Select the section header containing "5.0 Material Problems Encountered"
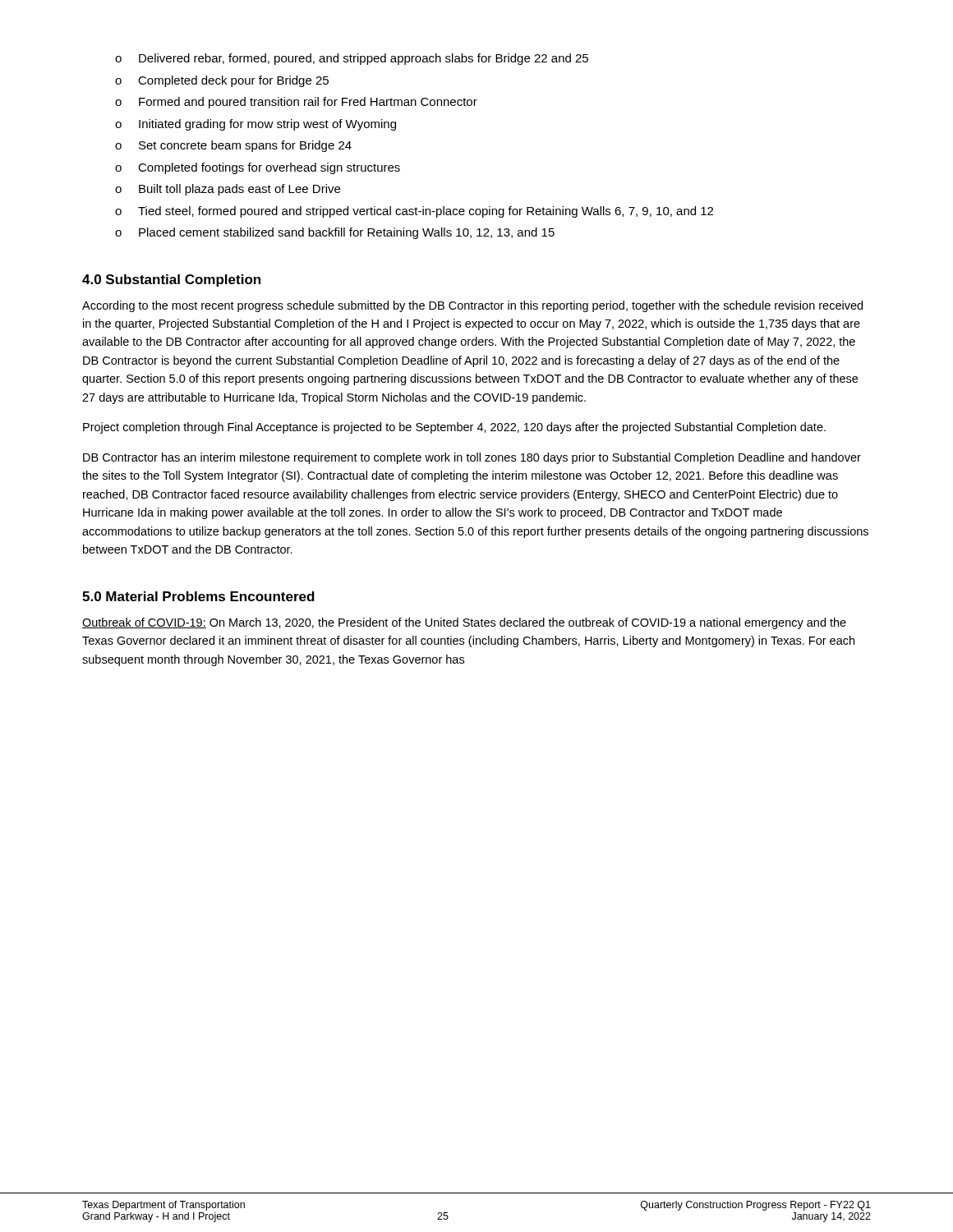Screen dimensions: 1232x953 pos(199,596)
